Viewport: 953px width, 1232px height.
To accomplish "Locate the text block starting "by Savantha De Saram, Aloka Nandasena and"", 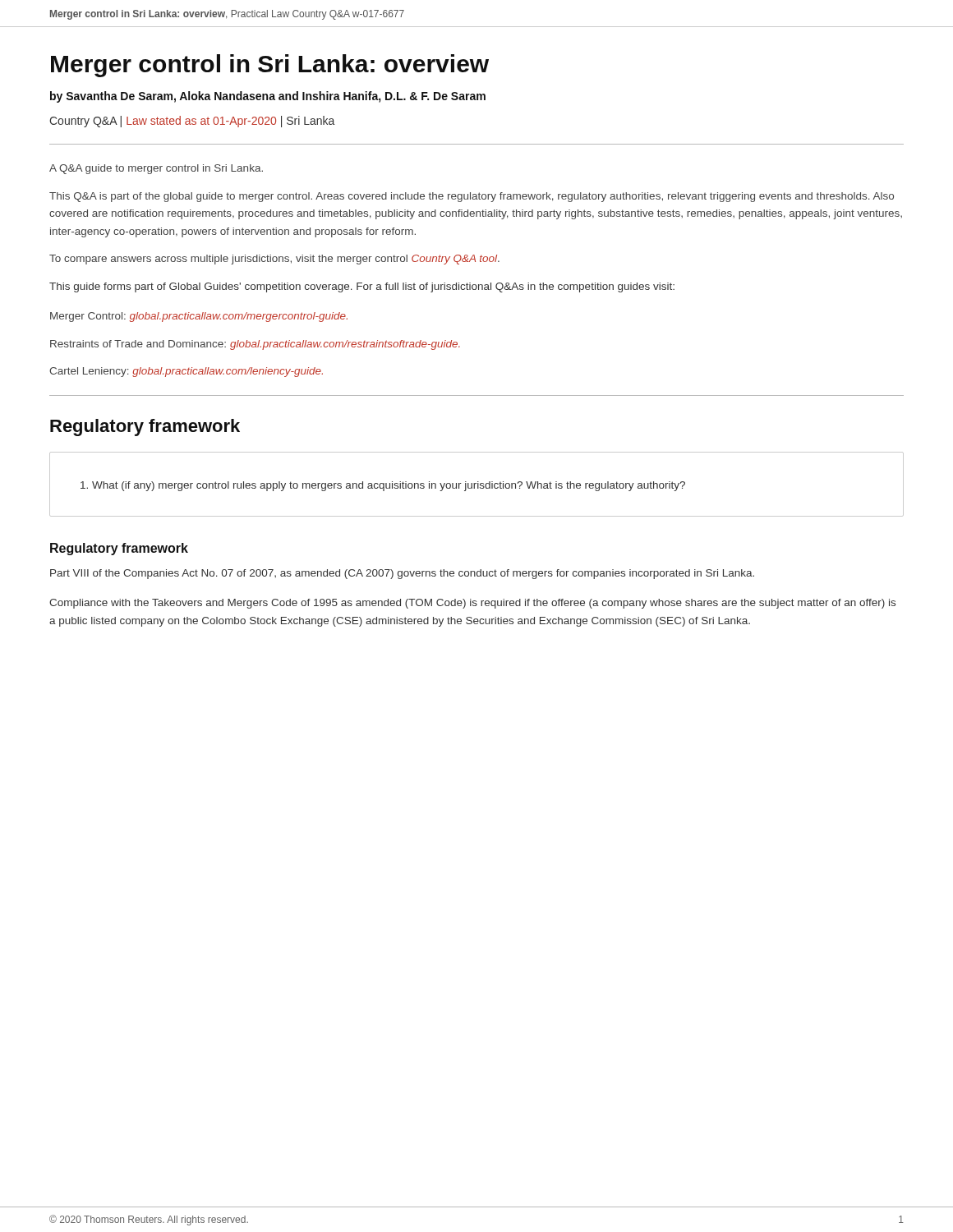I will (268, 96).
